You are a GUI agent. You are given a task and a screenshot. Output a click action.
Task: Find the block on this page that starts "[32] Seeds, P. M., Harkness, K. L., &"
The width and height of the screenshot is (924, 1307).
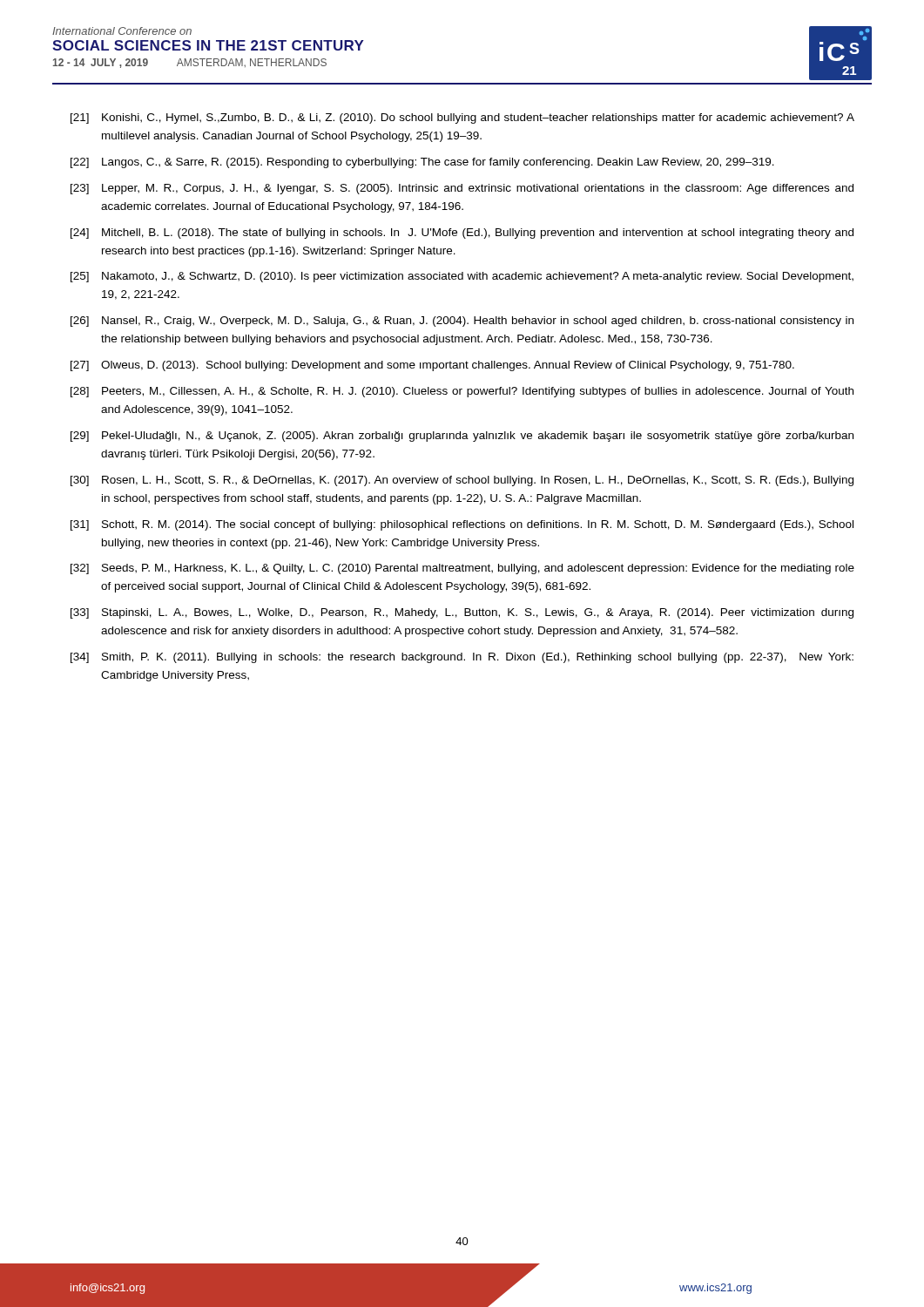pos(462,578)
